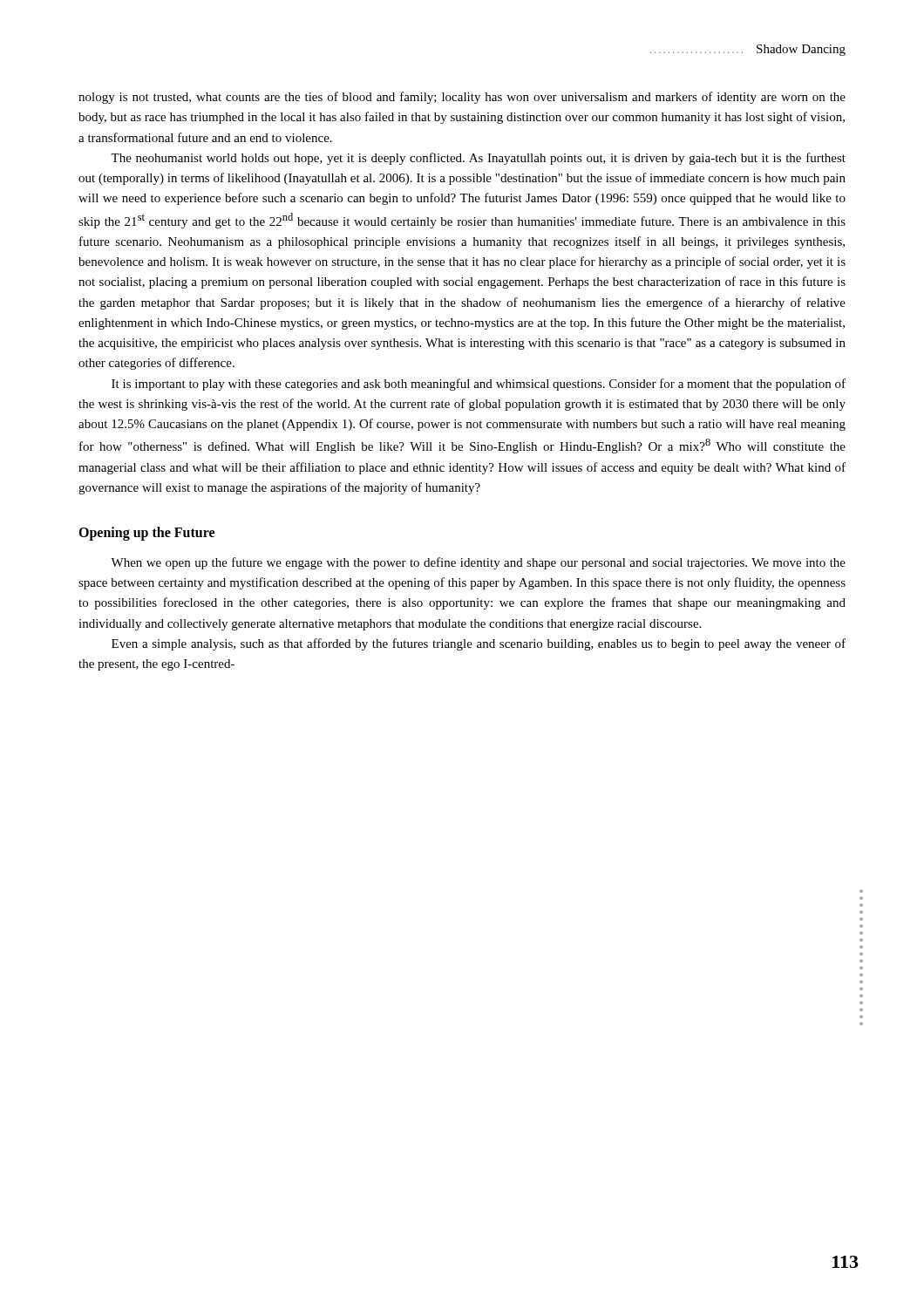This screenshot has width=924, height=1308.
Task: Select the text block that says "Even a simple analysis,"
Action: pos(462,654)
